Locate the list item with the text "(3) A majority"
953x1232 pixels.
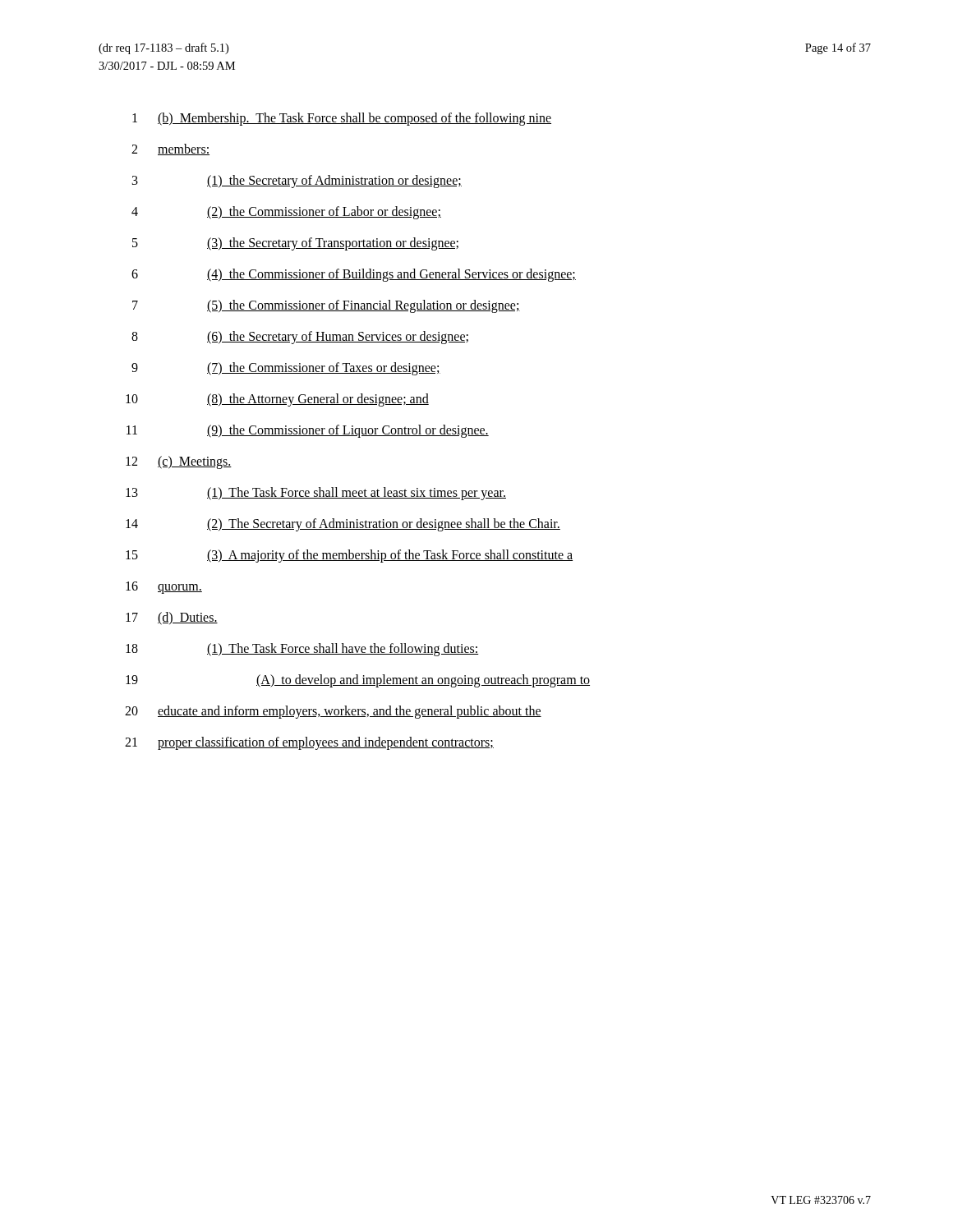pyautogui.click(x=390, y=555)
